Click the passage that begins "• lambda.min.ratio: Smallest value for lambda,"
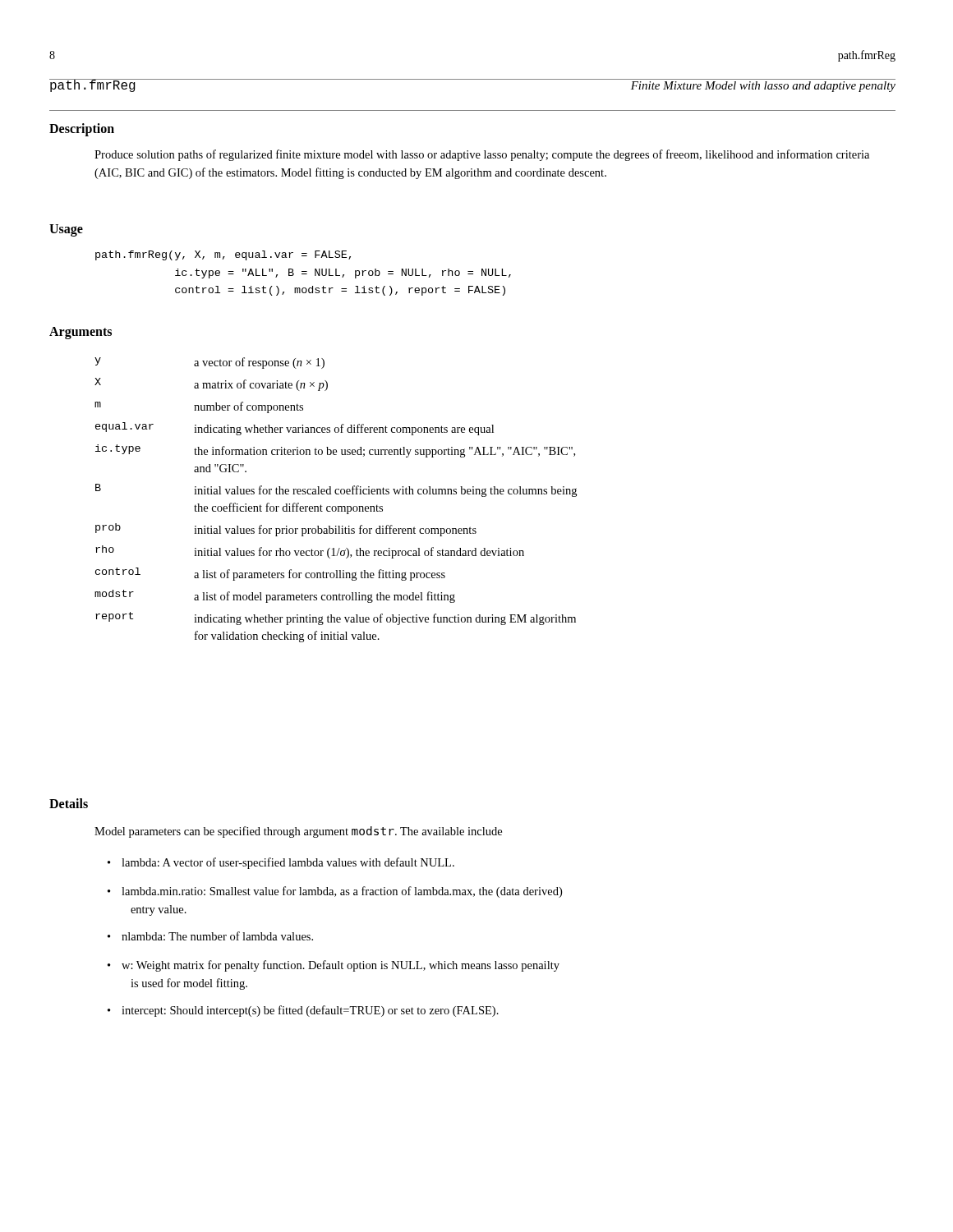 click(342, 899)
